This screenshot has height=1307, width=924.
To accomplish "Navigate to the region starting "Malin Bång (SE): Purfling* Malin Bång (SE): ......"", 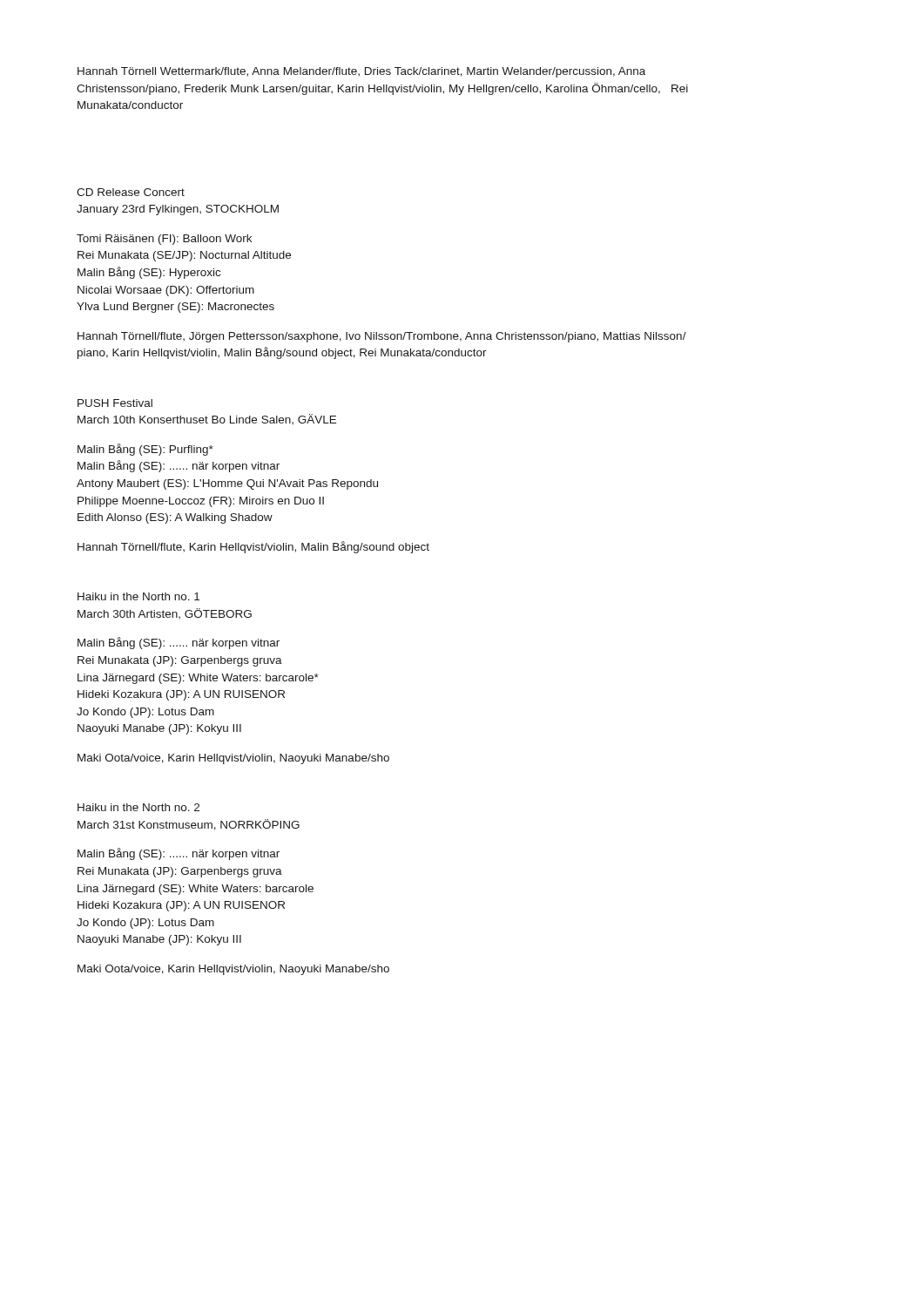I will (x=228, y=483).
